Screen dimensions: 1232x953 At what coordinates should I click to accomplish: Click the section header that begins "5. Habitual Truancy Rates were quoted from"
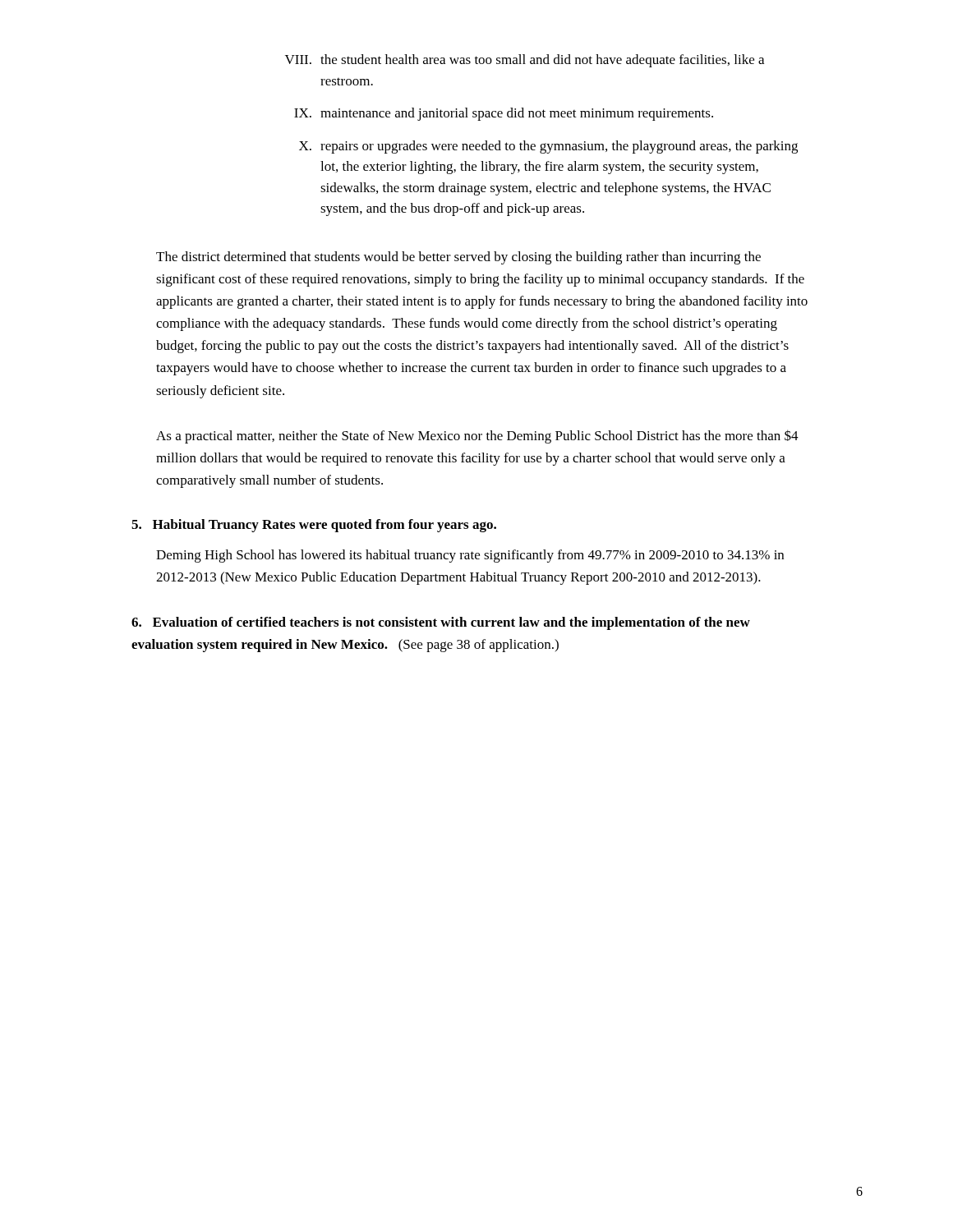pos(314,525)
